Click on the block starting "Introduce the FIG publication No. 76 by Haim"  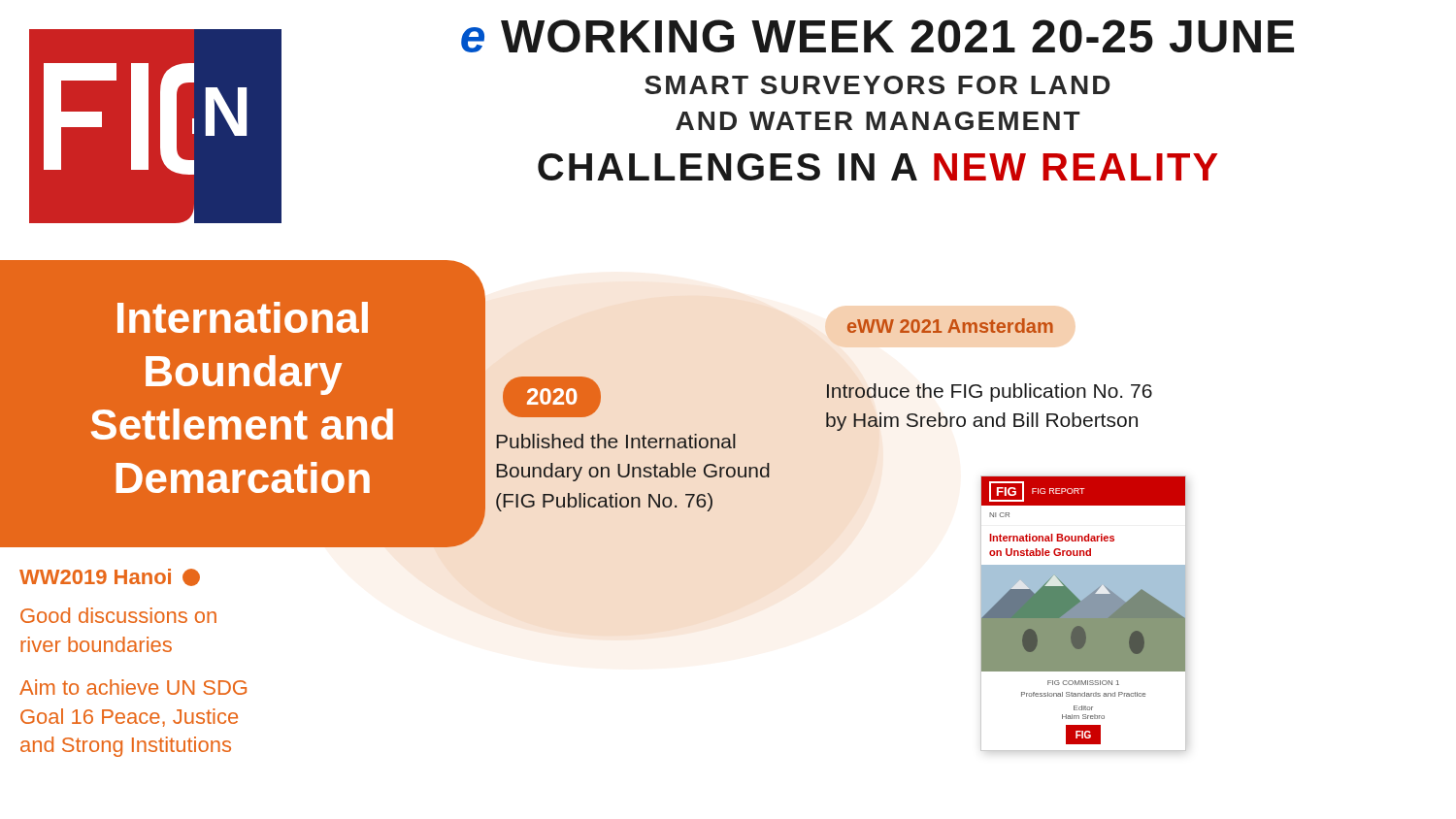989,405
